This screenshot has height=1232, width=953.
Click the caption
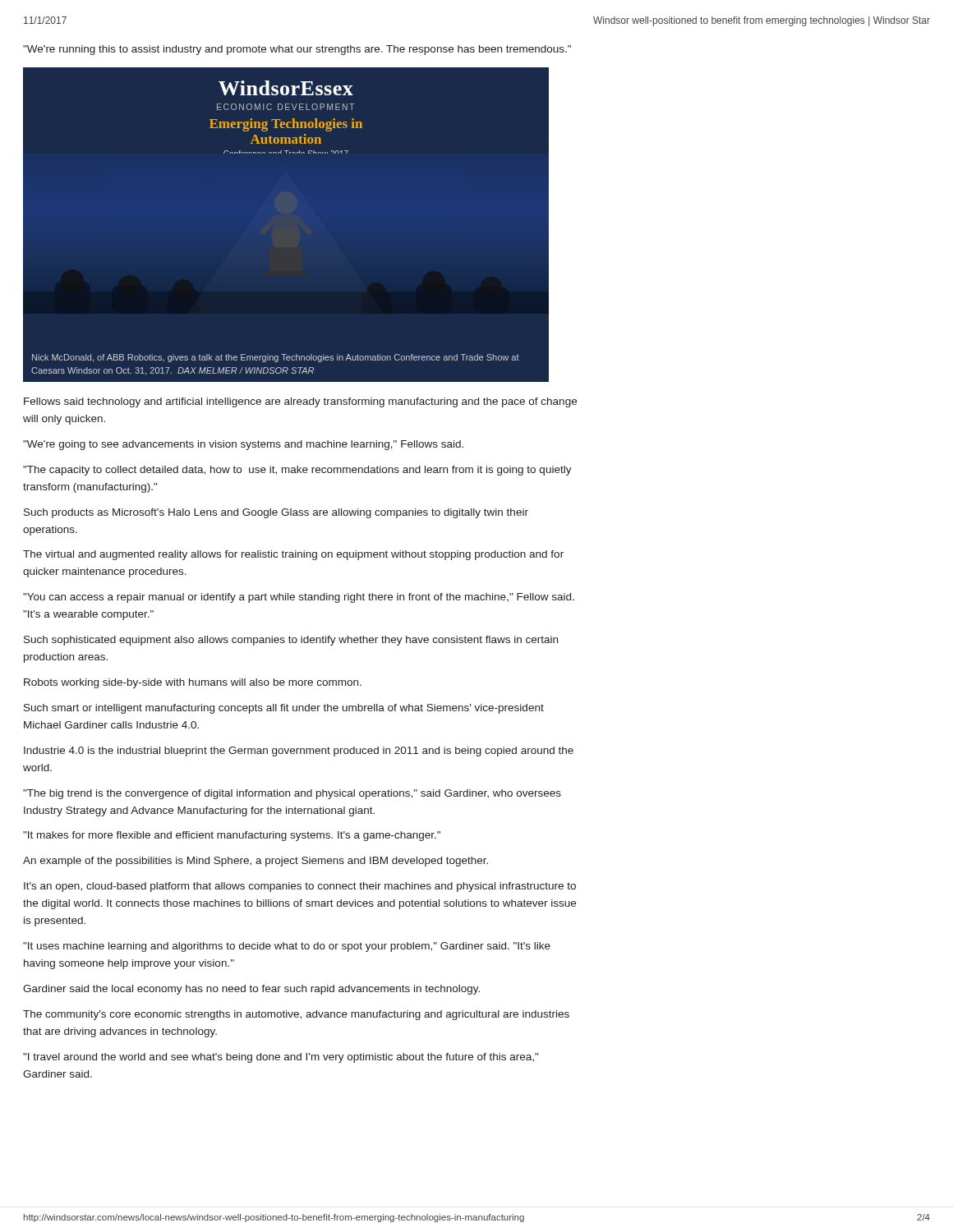[286, 364]
